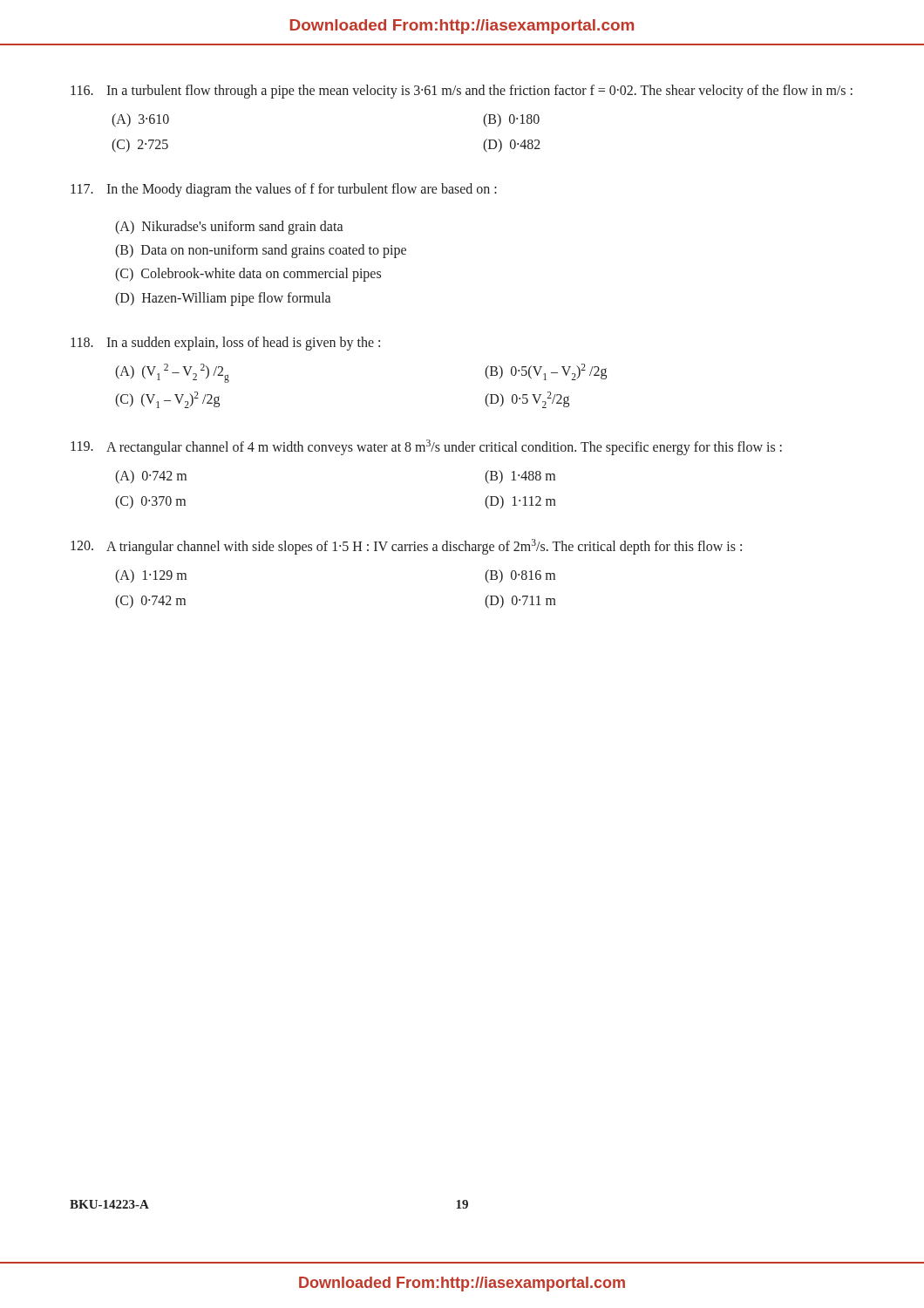Locate the text "(B) 0·816 m"
The height and width of the screenshot is (1308, 924).
coord(520,575)
